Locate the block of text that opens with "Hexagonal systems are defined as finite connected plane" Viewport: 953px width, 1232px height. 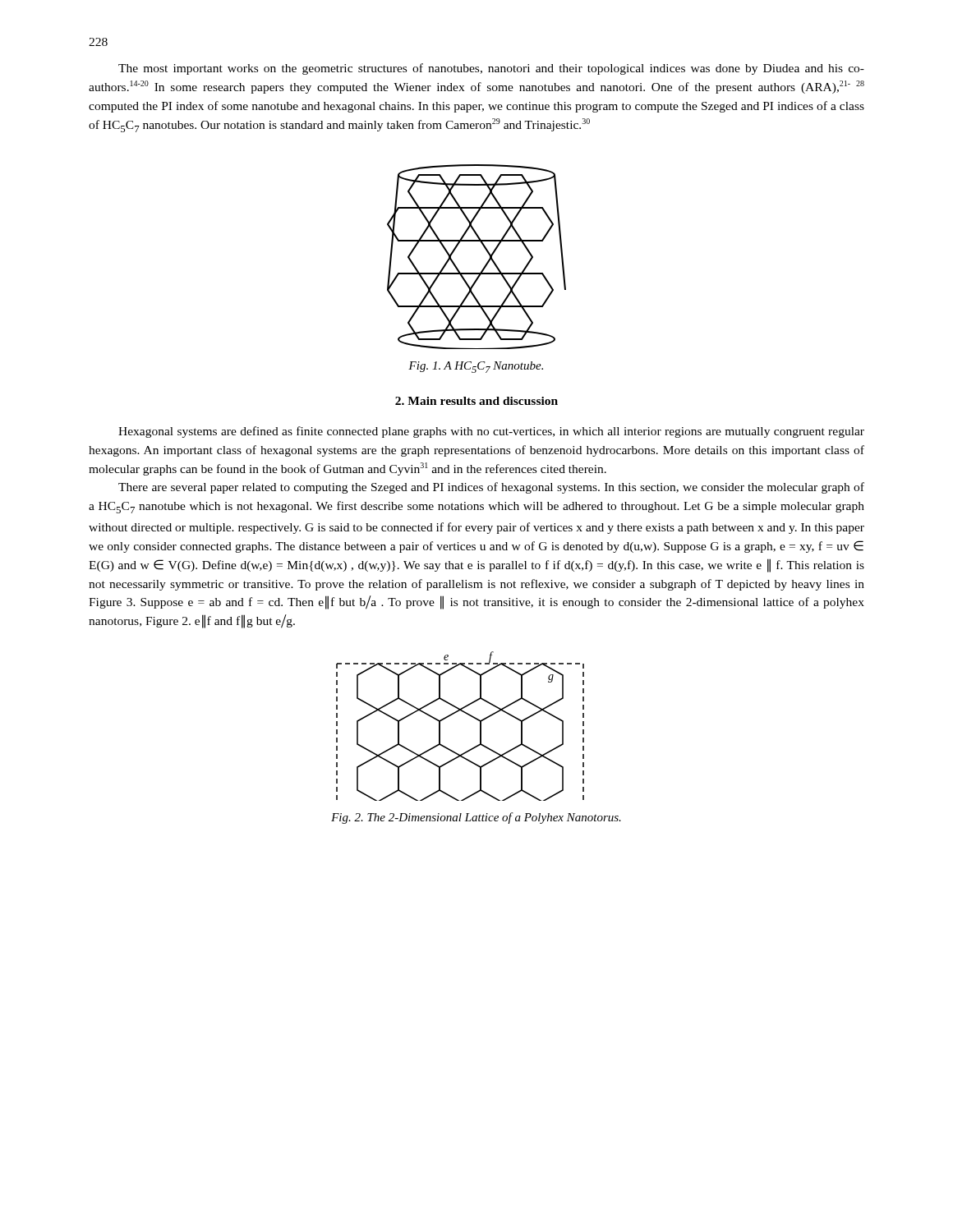point(476,449)
